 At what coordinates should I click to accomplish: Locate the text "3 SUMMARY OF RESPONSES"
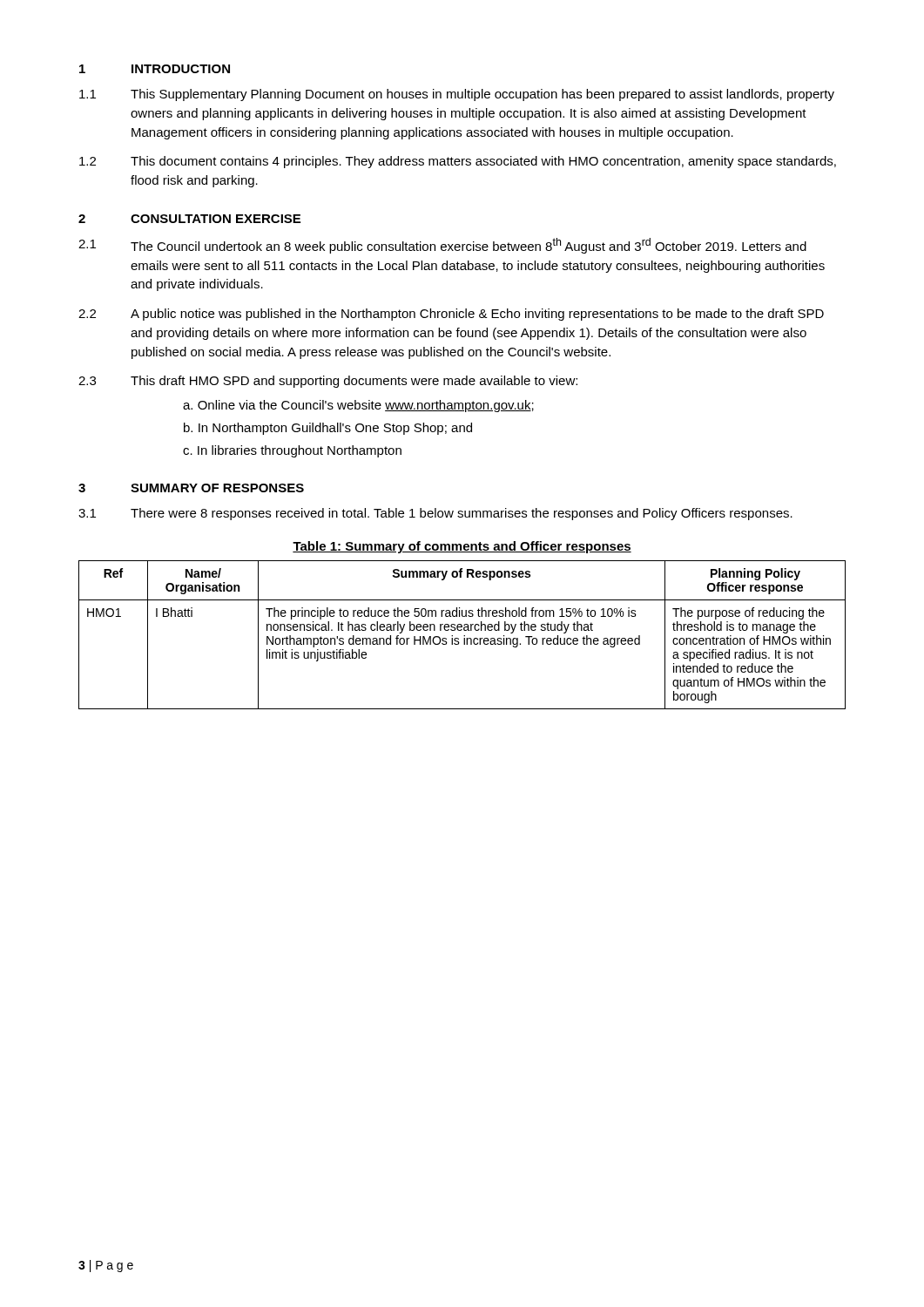(x=191, y=488)
